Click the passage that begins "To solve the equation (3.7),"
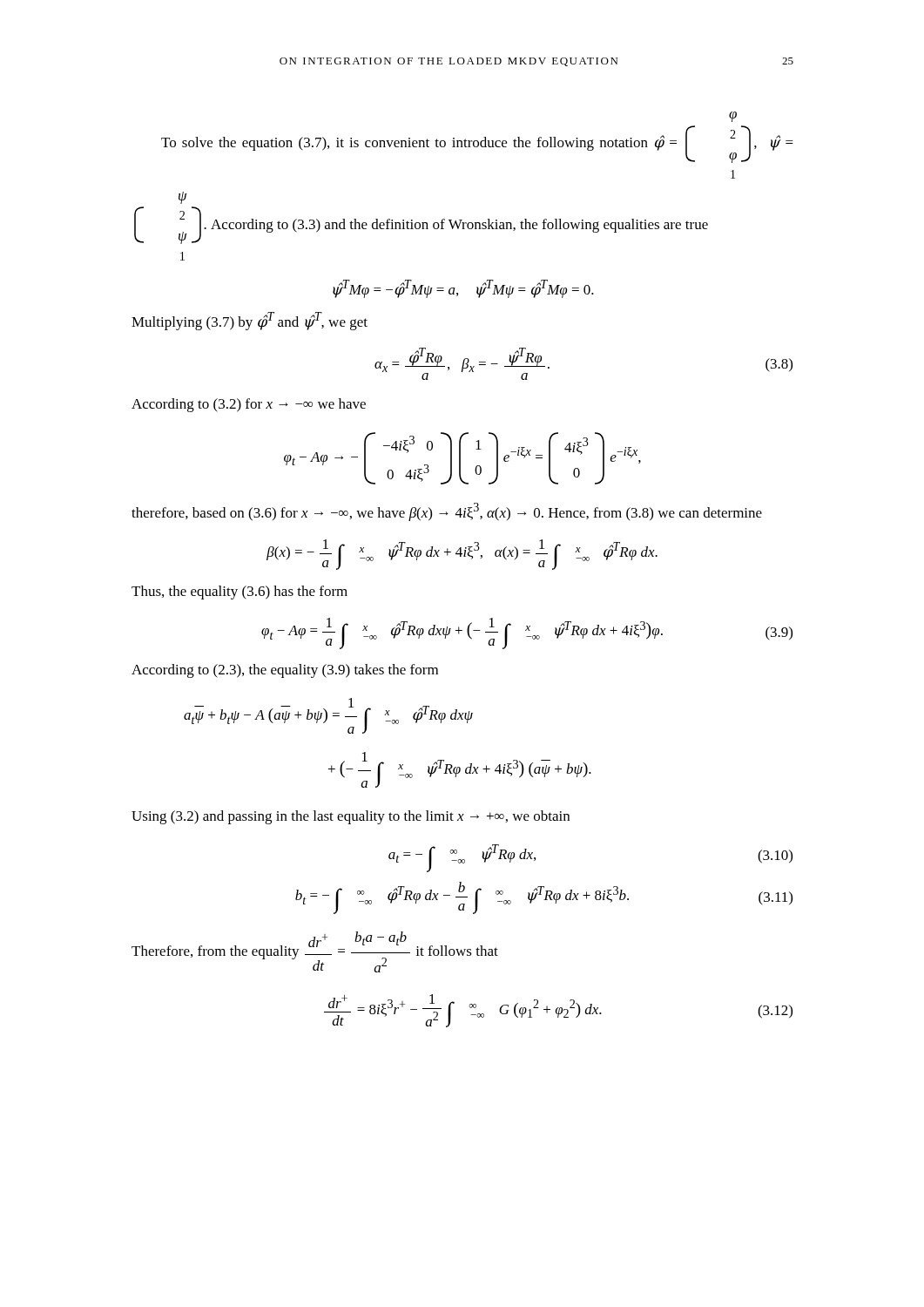Viewport: 924px width, 1307px height. [x=733, y=117]
